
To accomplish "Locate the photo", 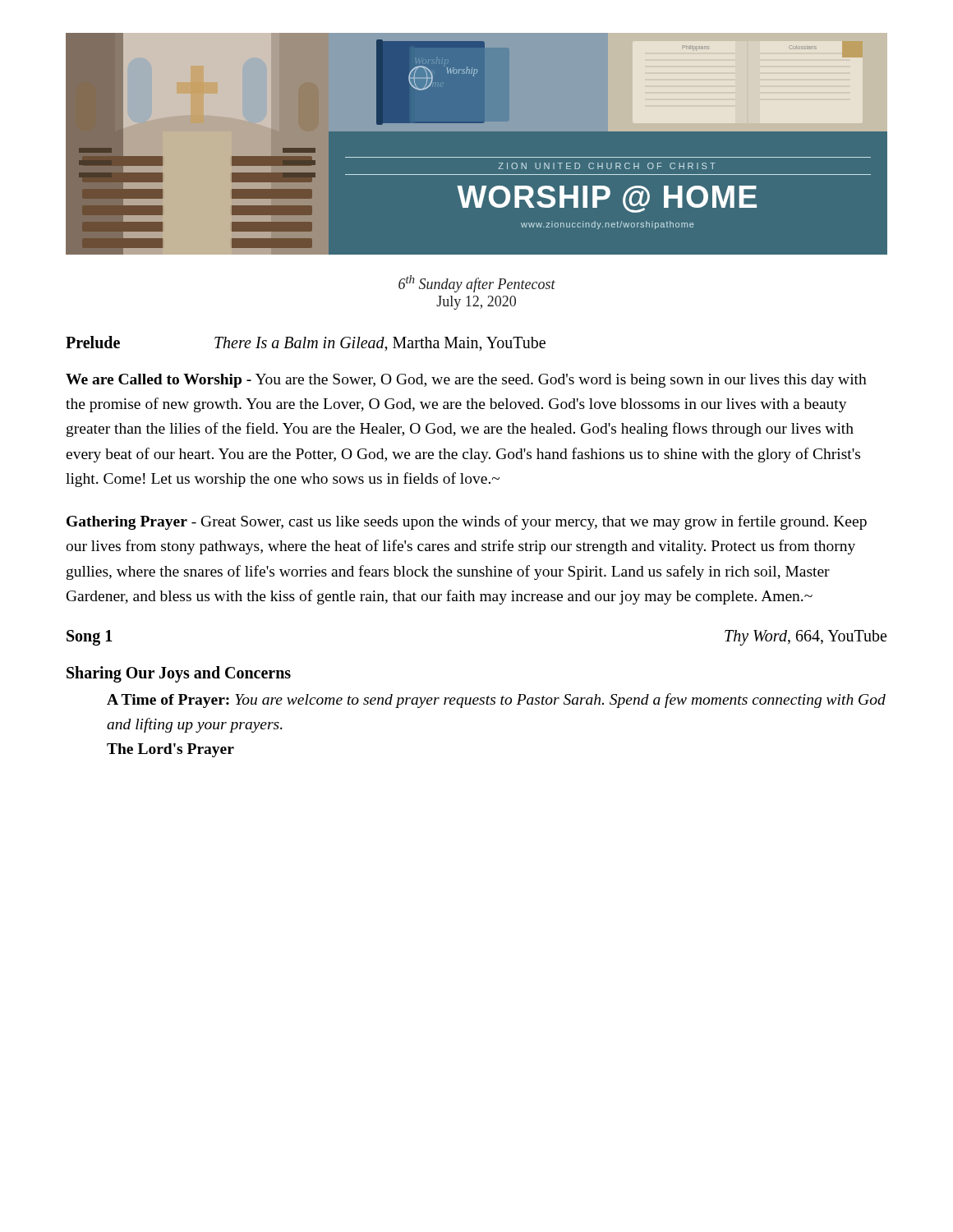I will pyautogui.click(x=476, y=144).
